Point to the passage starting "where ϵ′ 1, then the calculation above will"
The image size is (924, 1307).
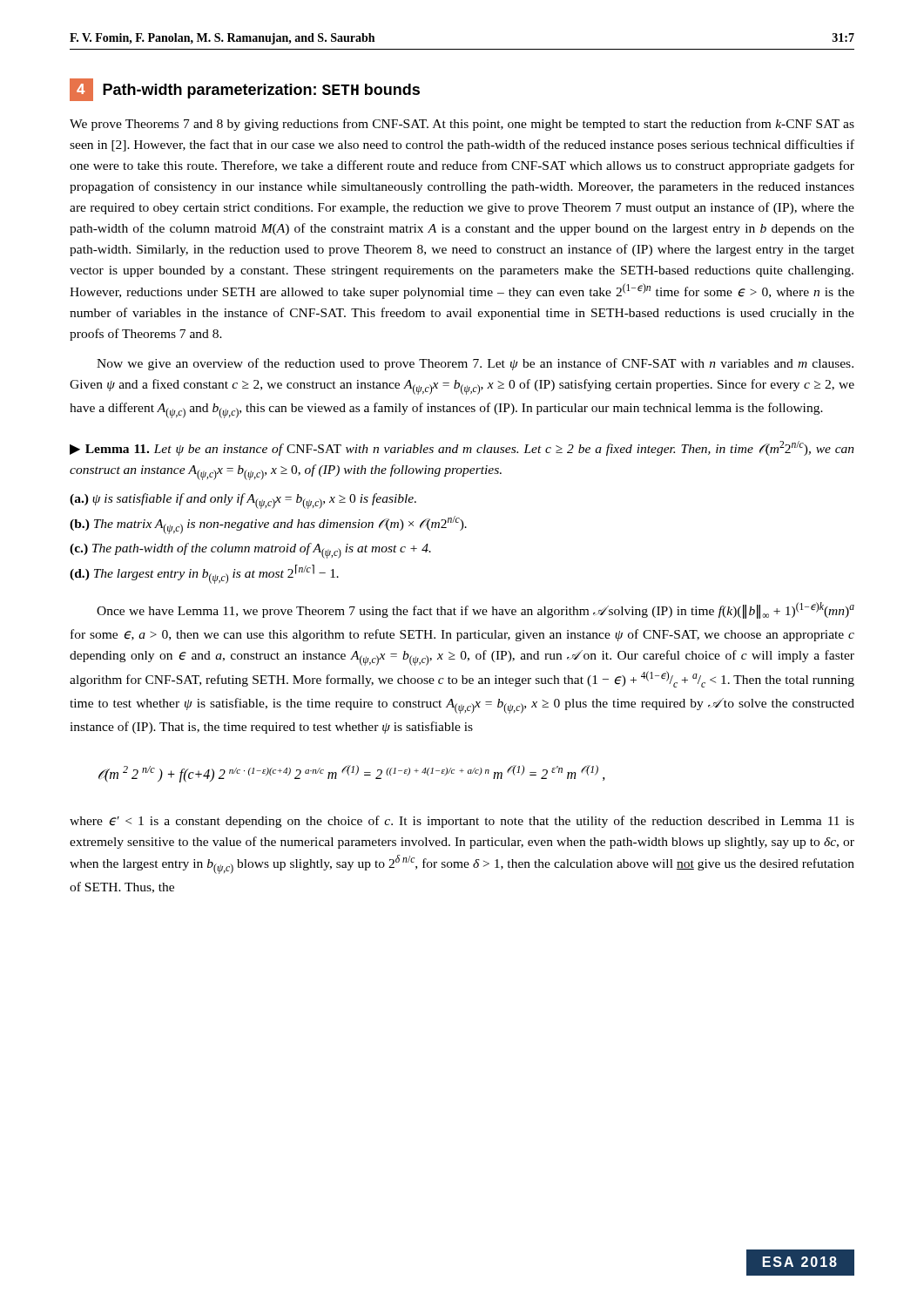click(462, 853)
